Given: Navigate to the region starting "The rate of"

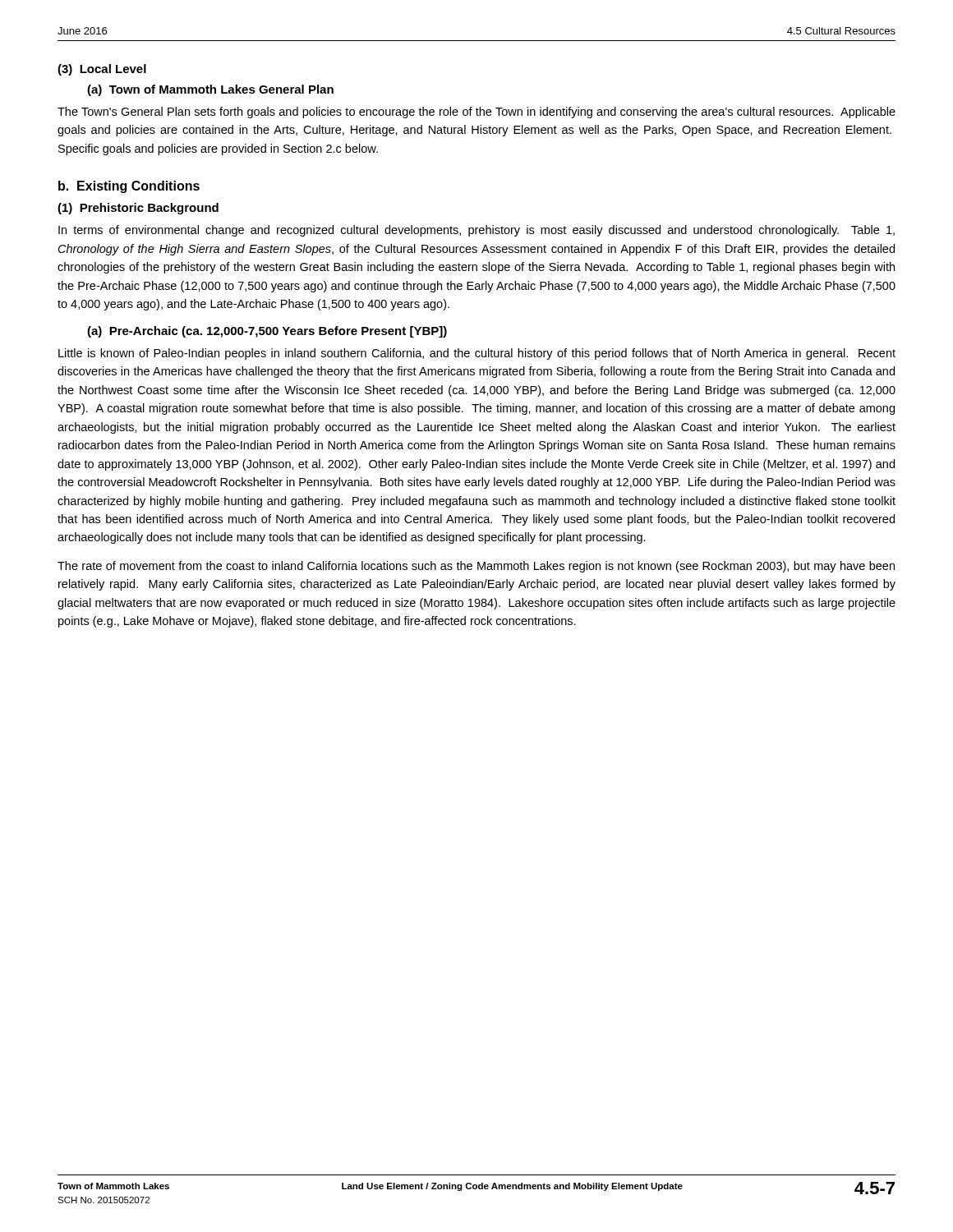Looking at the screenshot, I should (x=476, y=594).
